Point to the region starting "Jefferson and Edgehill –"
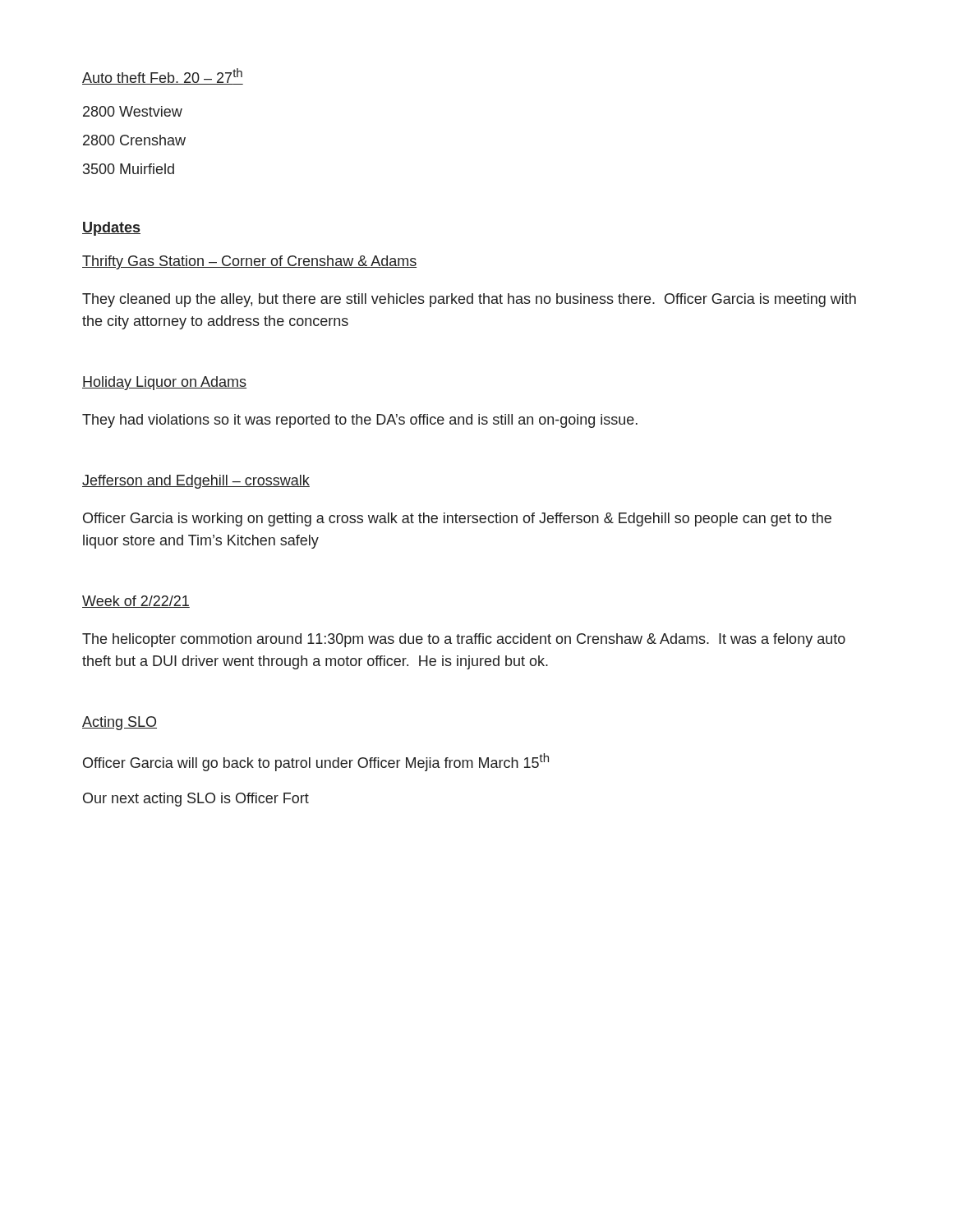Screen dimensions: 1232x953 [x=196, y=481]
